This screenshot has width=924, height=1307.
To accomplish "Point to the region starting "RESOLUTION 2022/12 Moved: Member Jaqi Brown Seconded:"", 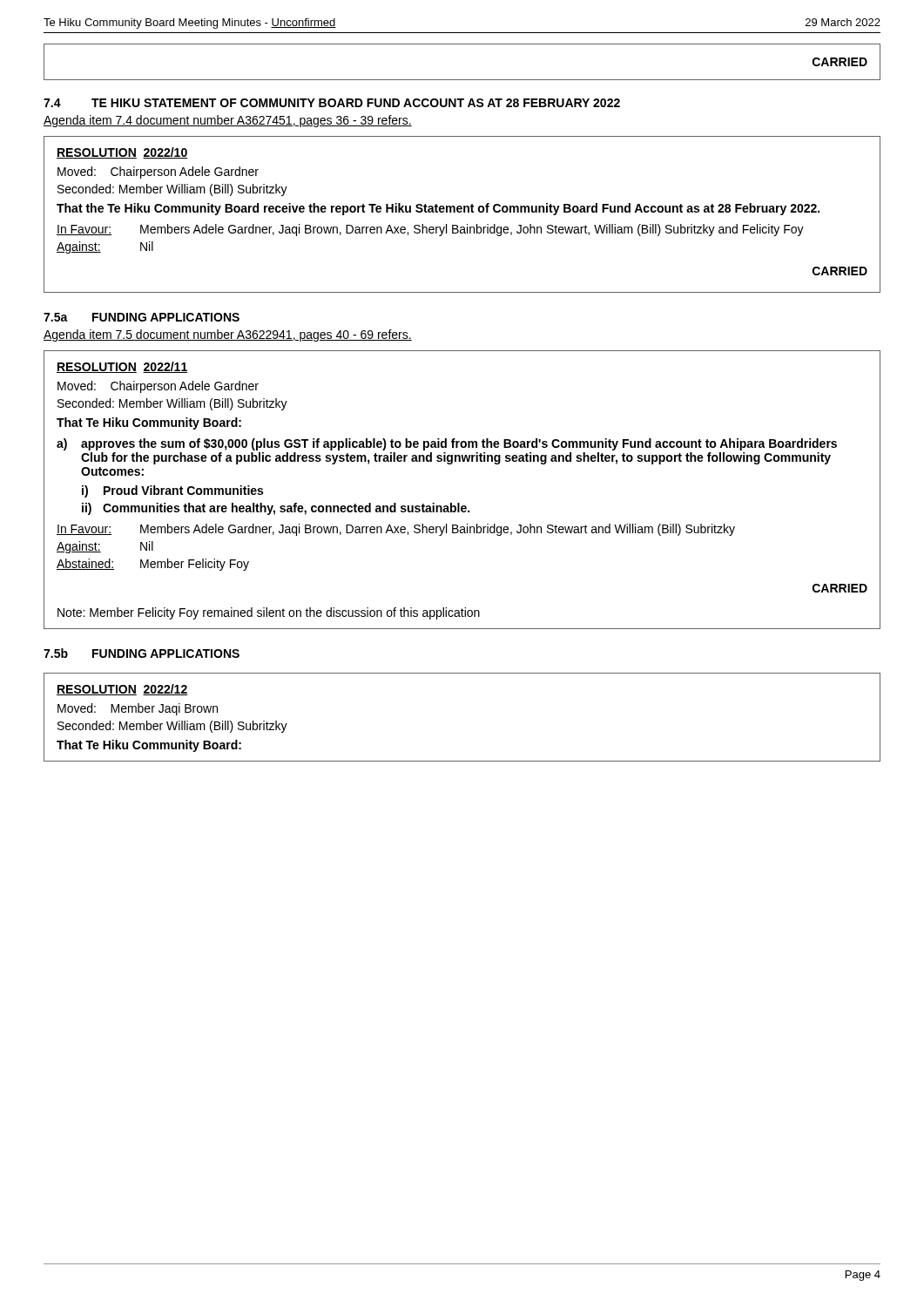I will [x=122, y=690].
